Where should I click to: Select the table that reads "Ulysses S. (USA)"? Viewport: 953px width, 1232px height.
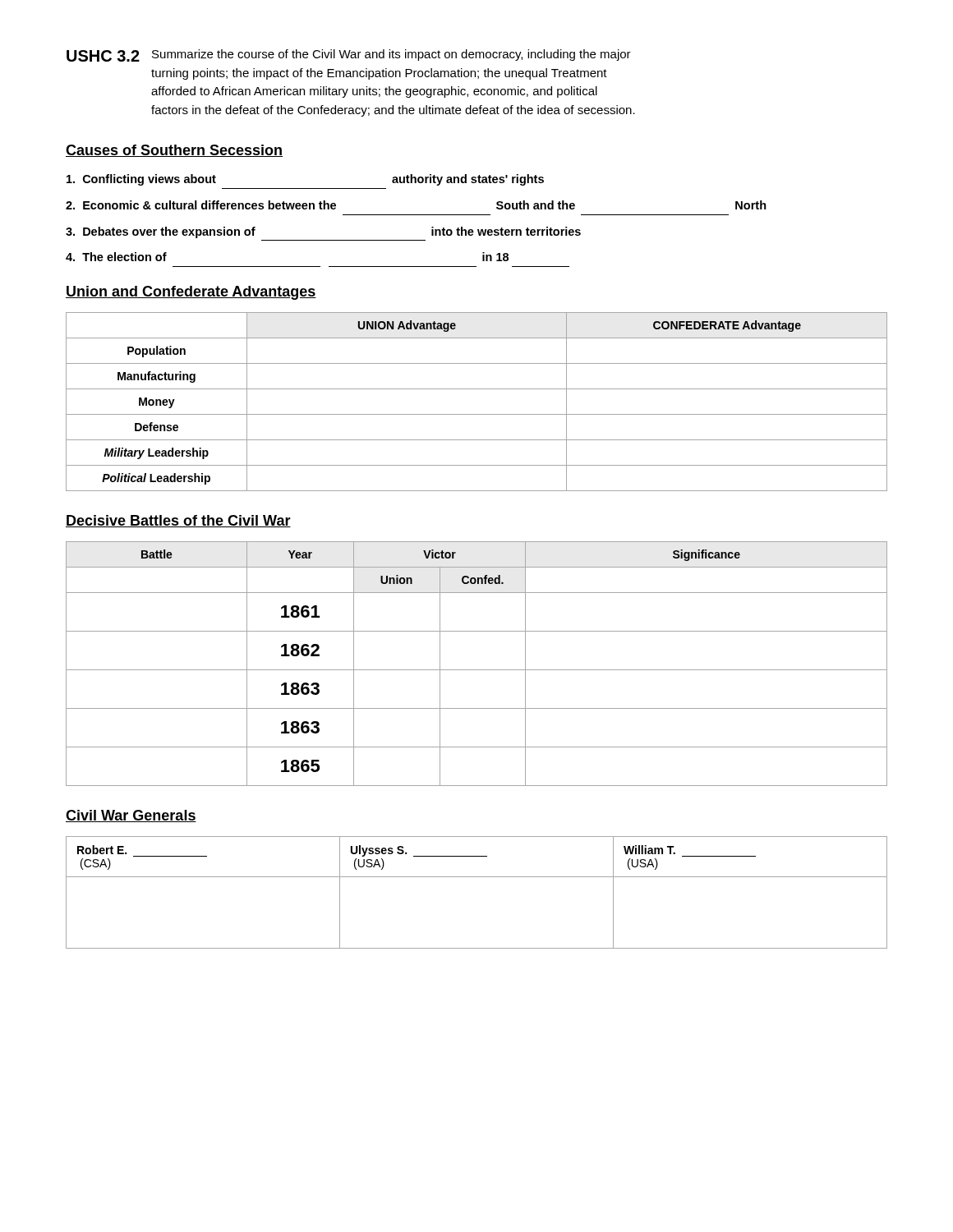pos(476,892)
